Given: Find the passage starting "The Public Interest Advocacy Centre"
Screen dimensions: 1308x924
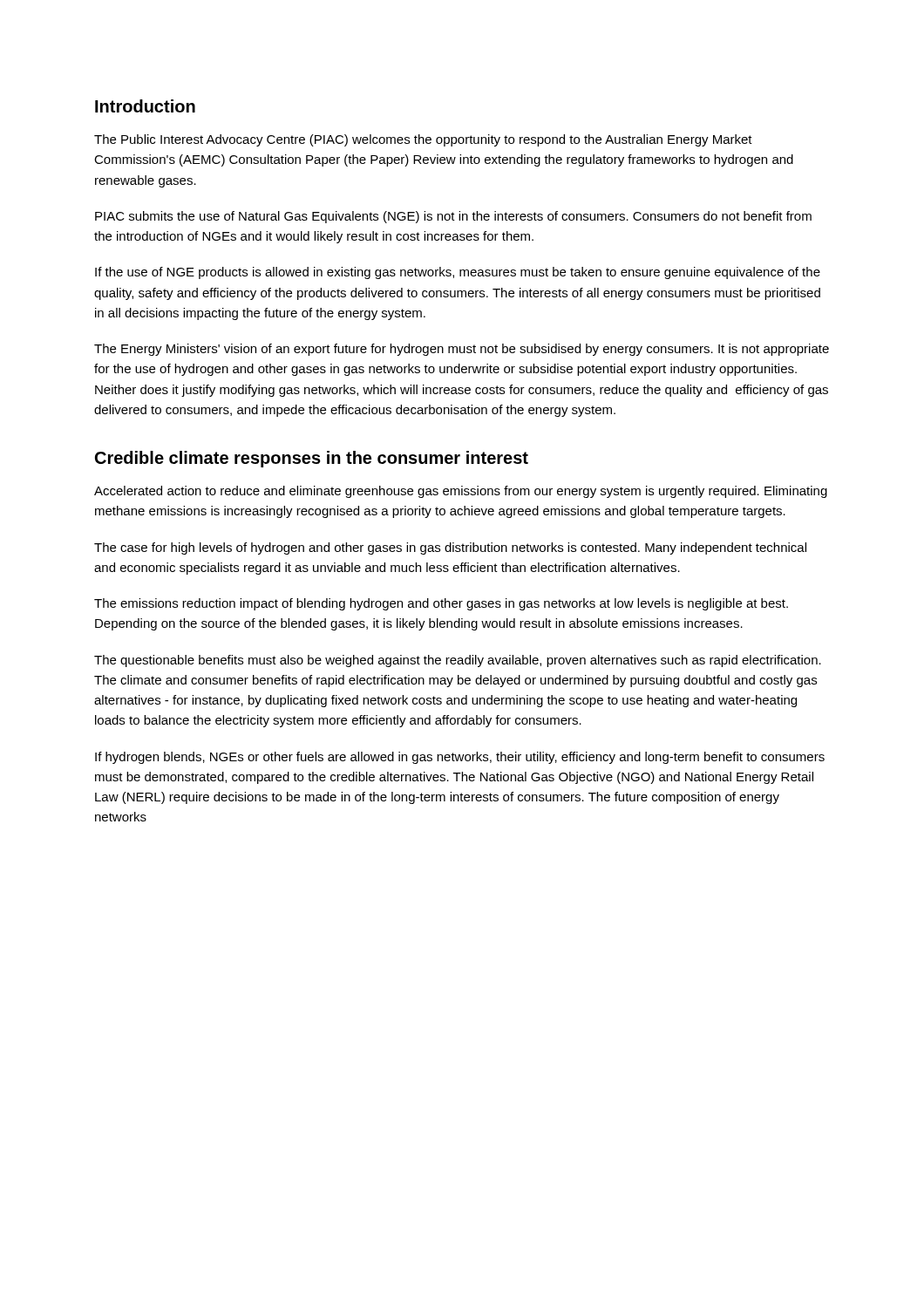Looking at the screenshot, I should pyautogui.click(x=444, y=159).
